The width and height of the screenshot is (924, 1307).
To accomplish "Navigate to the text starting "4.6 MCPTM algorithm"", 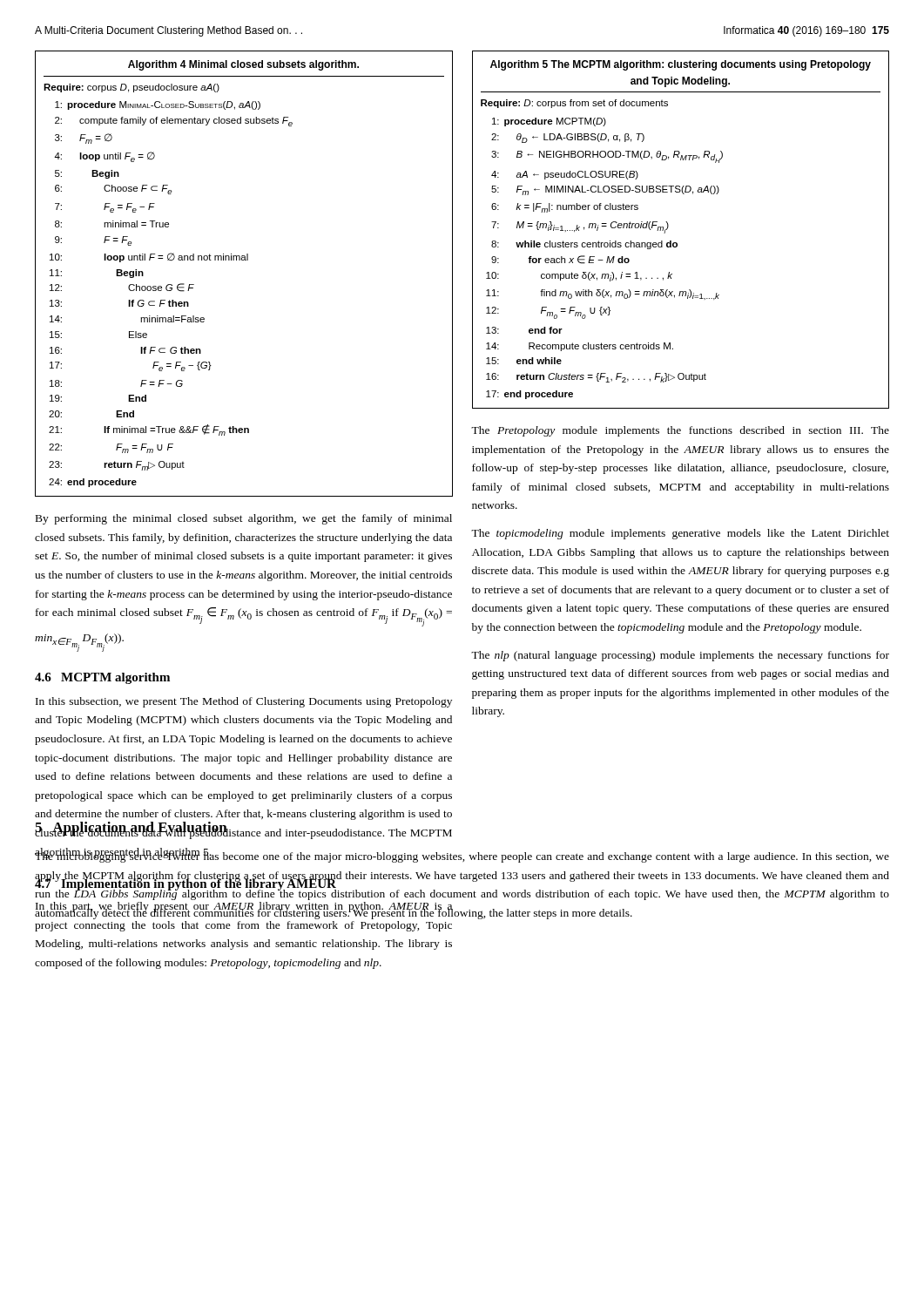I will coord(103,677).
